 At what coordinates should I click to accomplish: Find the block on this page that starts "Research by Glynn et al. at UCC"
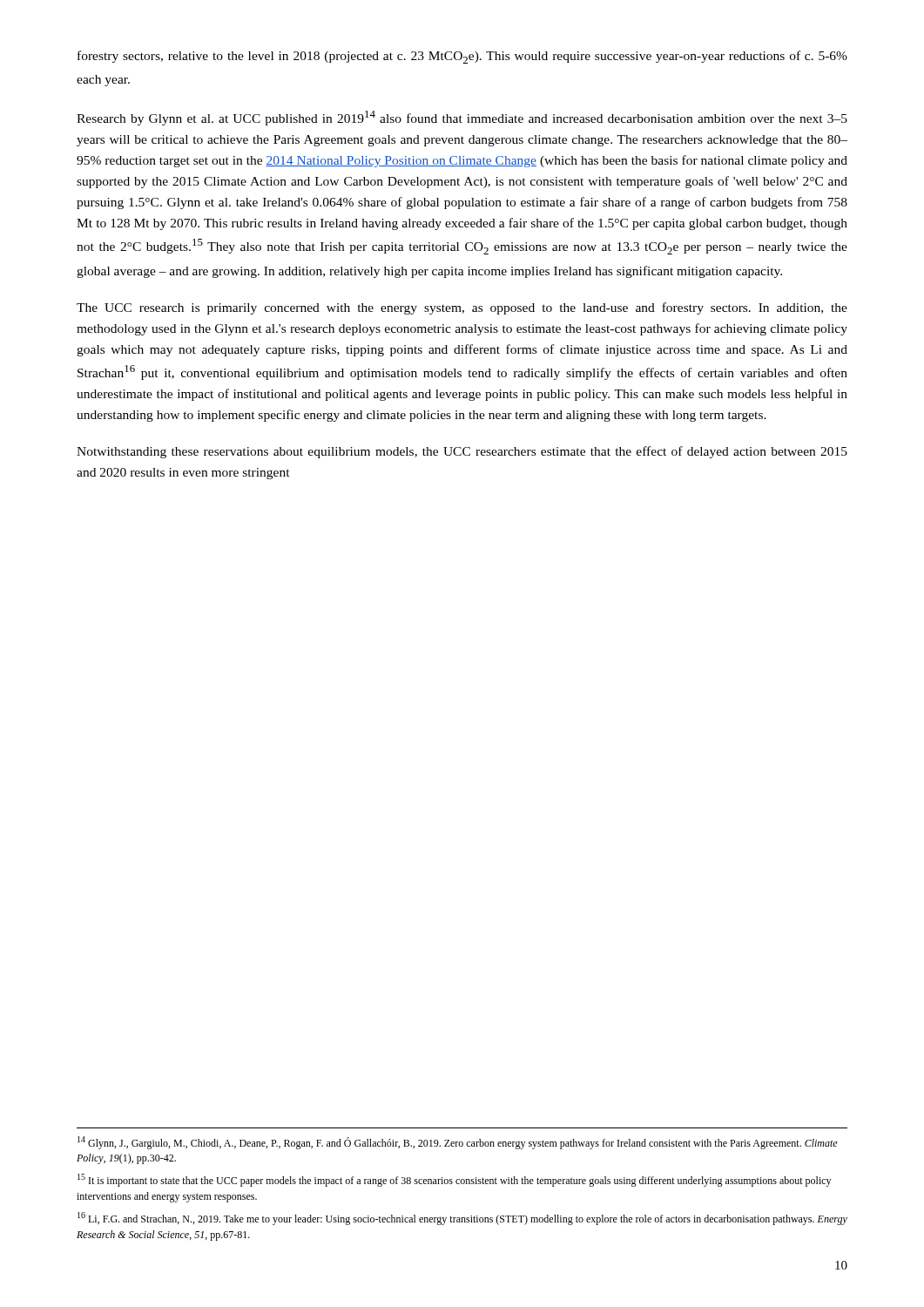pos(462,193)
